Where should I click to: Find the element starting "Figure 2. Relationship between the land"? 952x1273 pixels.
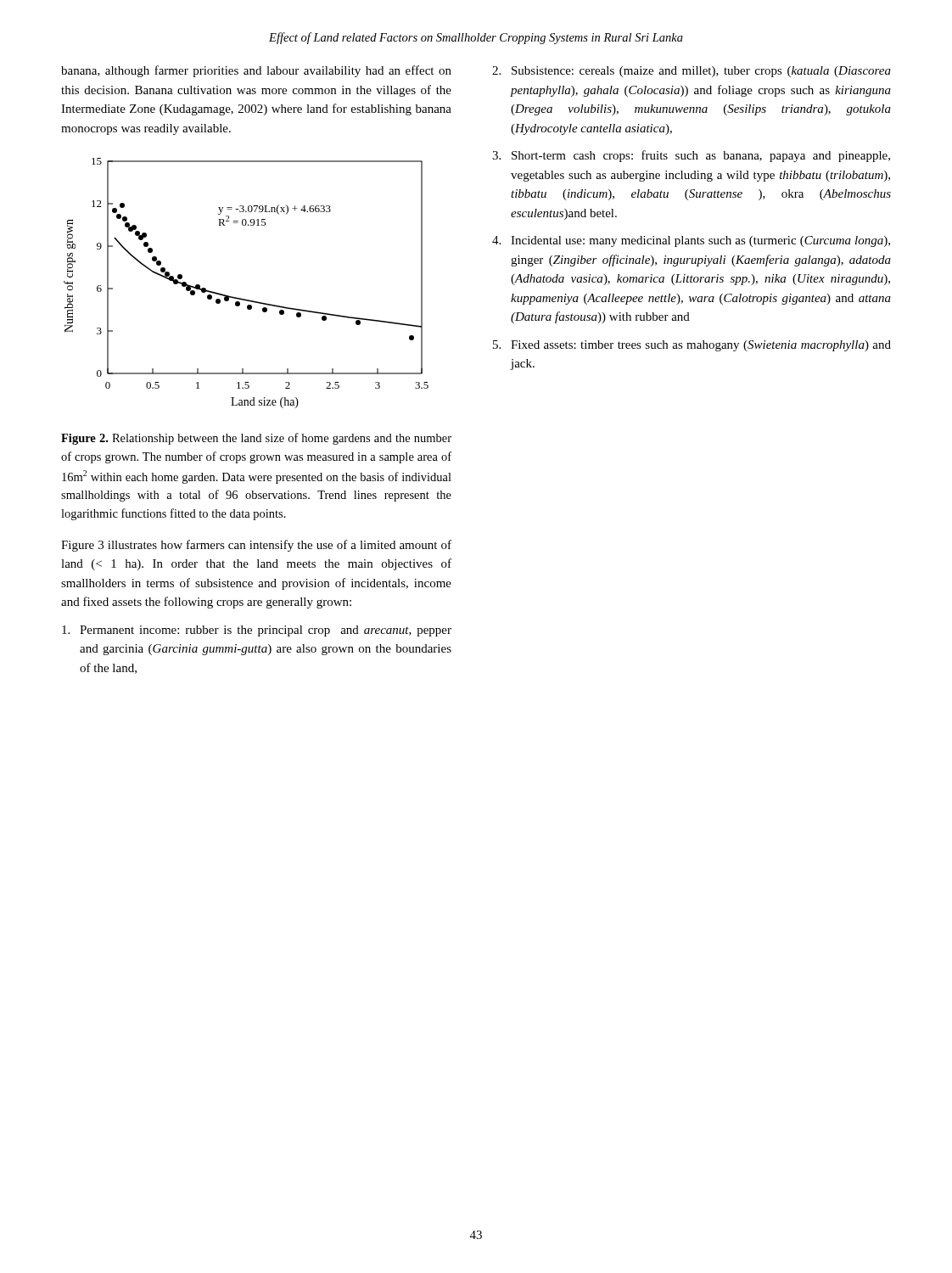[256, 476]
